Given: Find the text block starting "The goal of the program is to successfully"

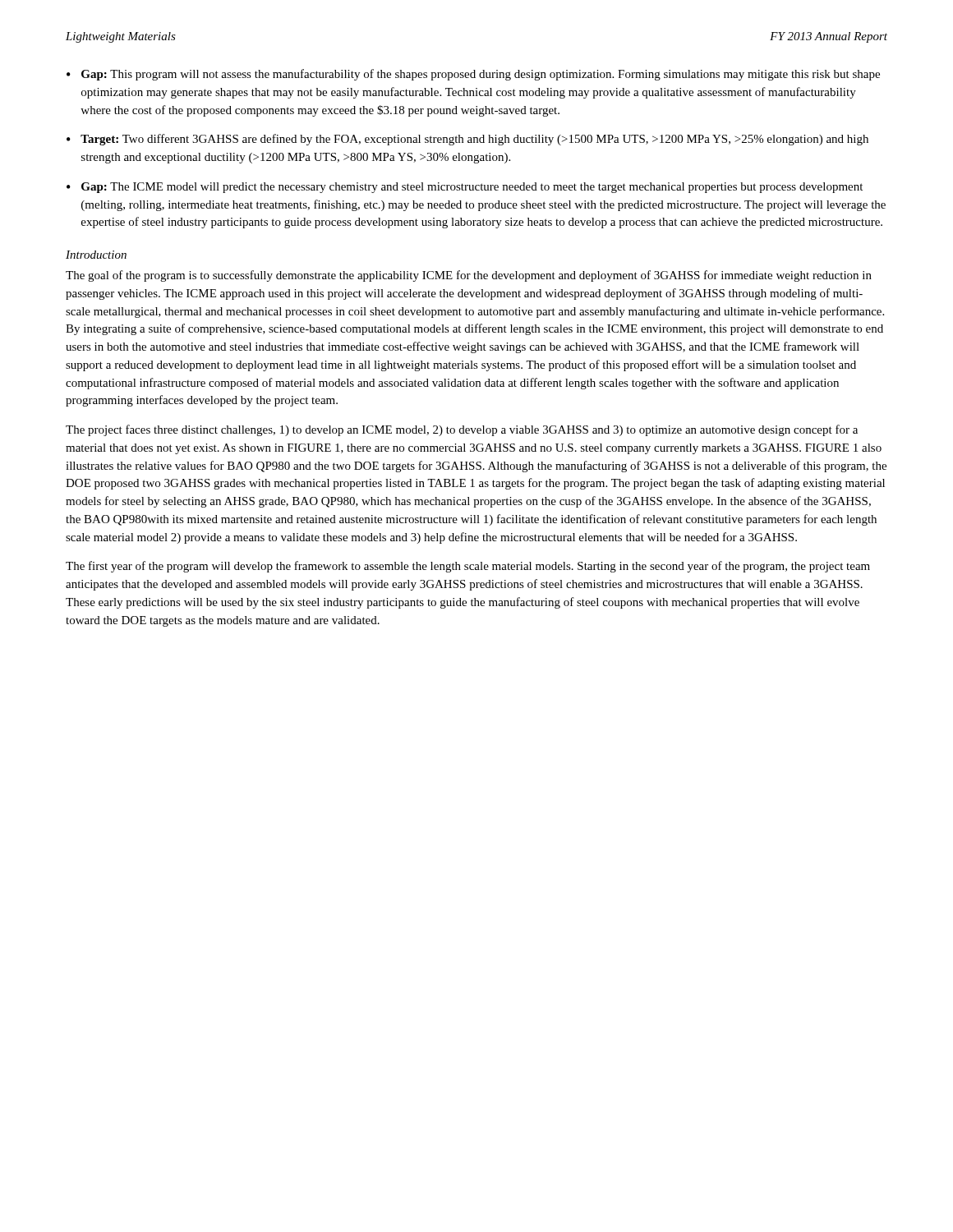Looking at the screenshot, I should click(475, 338).
